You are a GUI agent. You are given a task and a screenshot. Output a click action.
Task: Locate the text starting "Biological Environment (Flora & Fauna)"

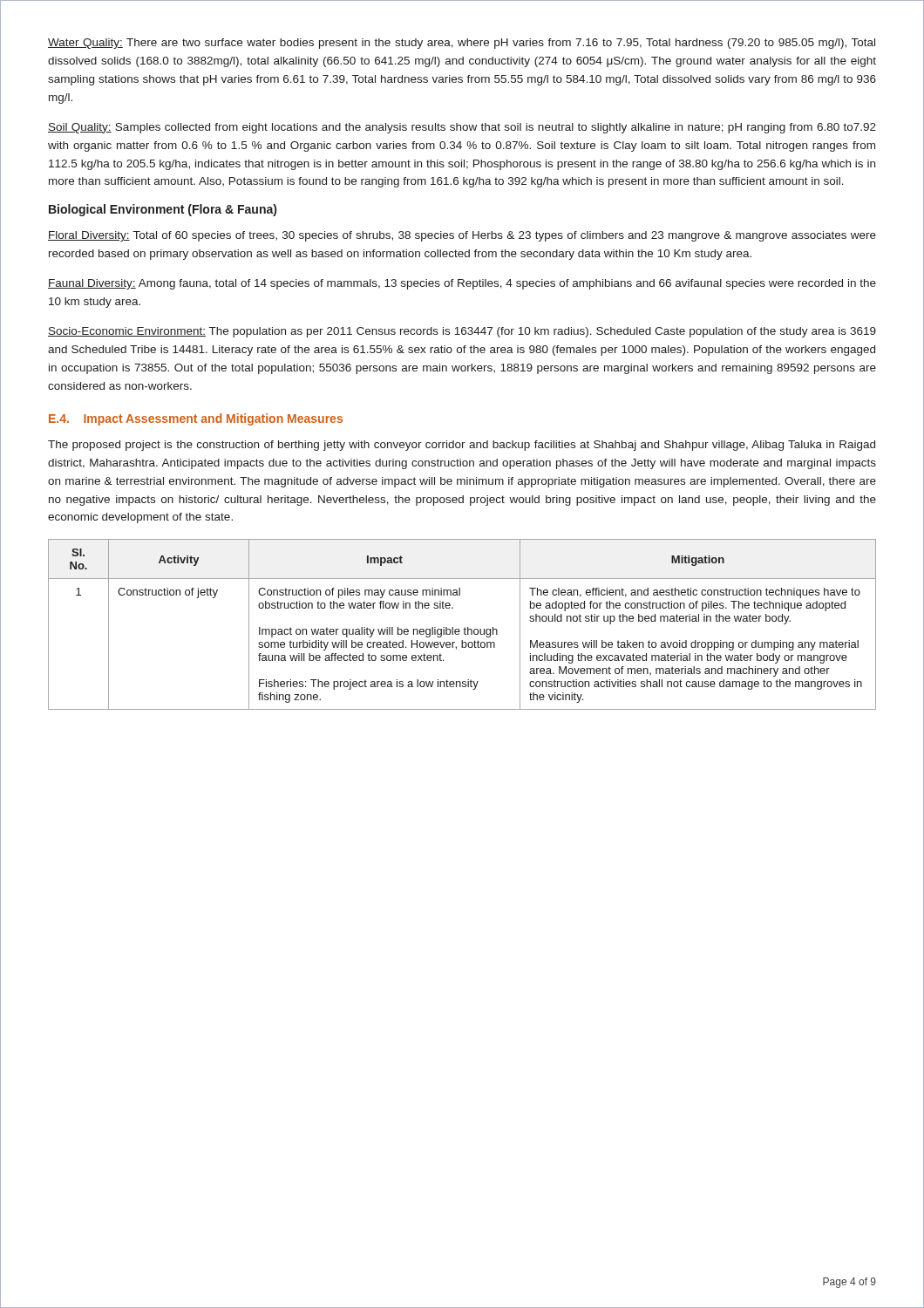pos(163,210)
